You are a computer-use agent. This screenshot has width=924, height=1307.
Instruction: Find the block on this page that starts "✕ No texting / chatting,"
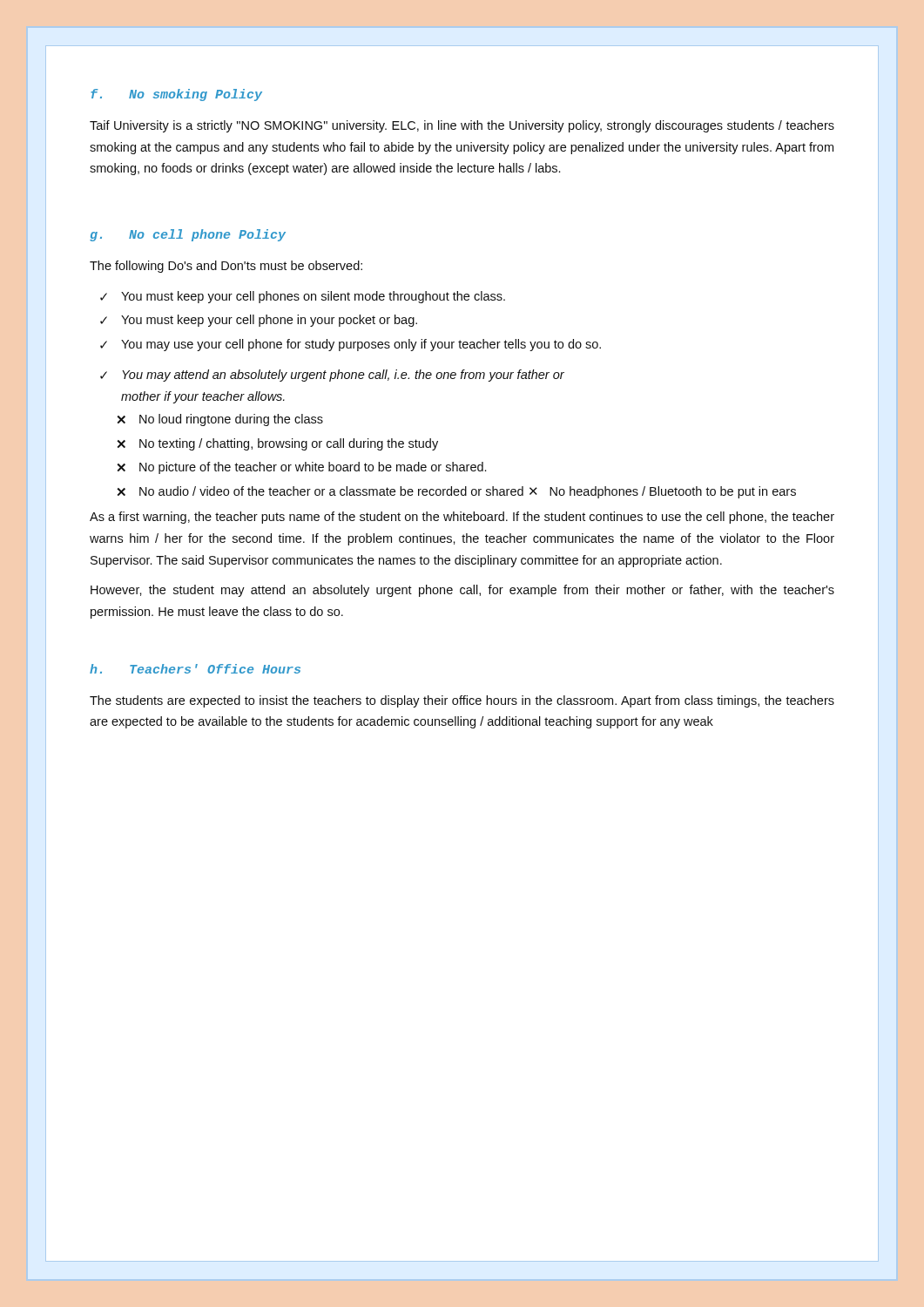point(277,444)
